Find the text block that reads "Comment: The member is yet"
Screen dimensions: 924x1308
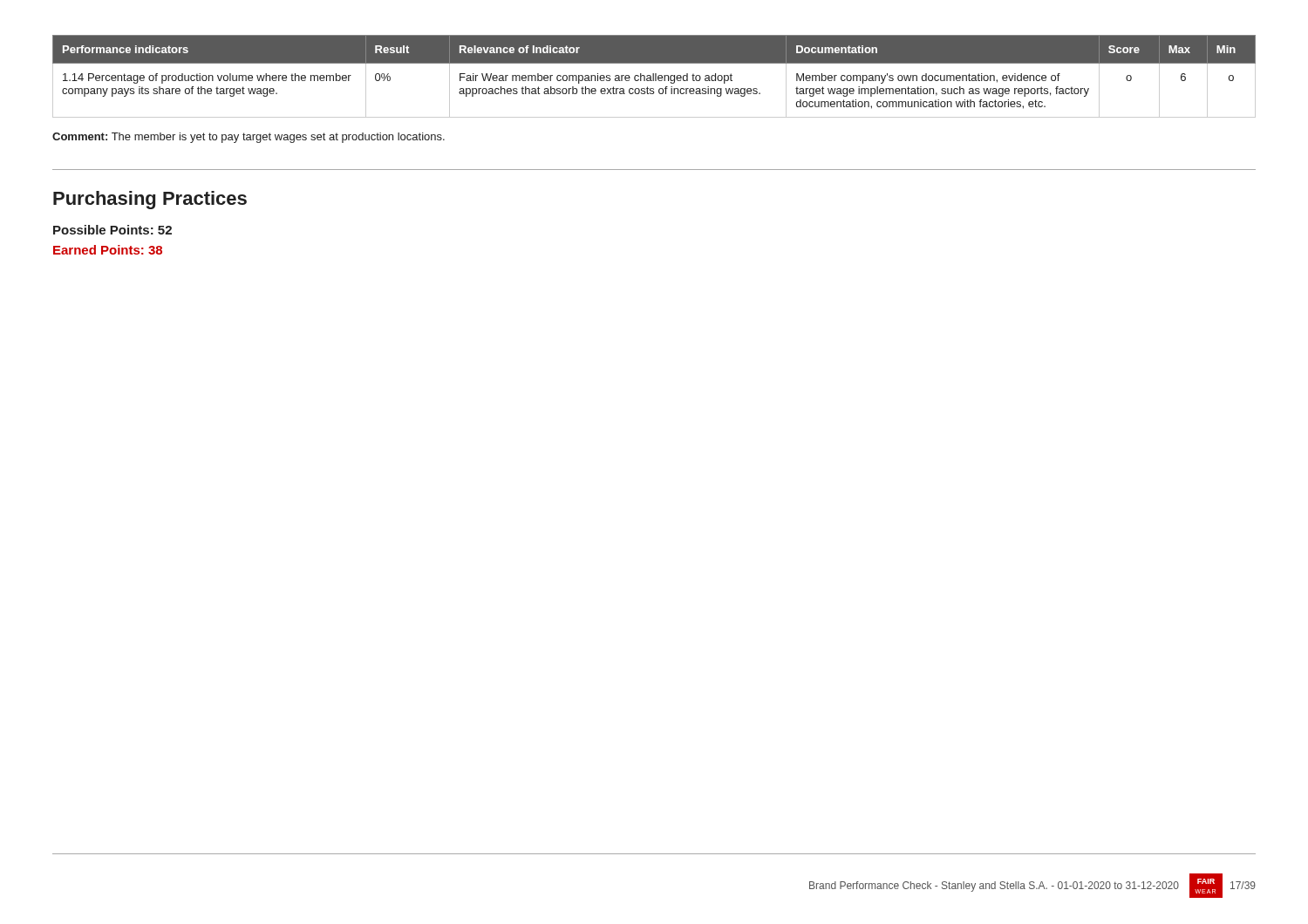[249, 136]
